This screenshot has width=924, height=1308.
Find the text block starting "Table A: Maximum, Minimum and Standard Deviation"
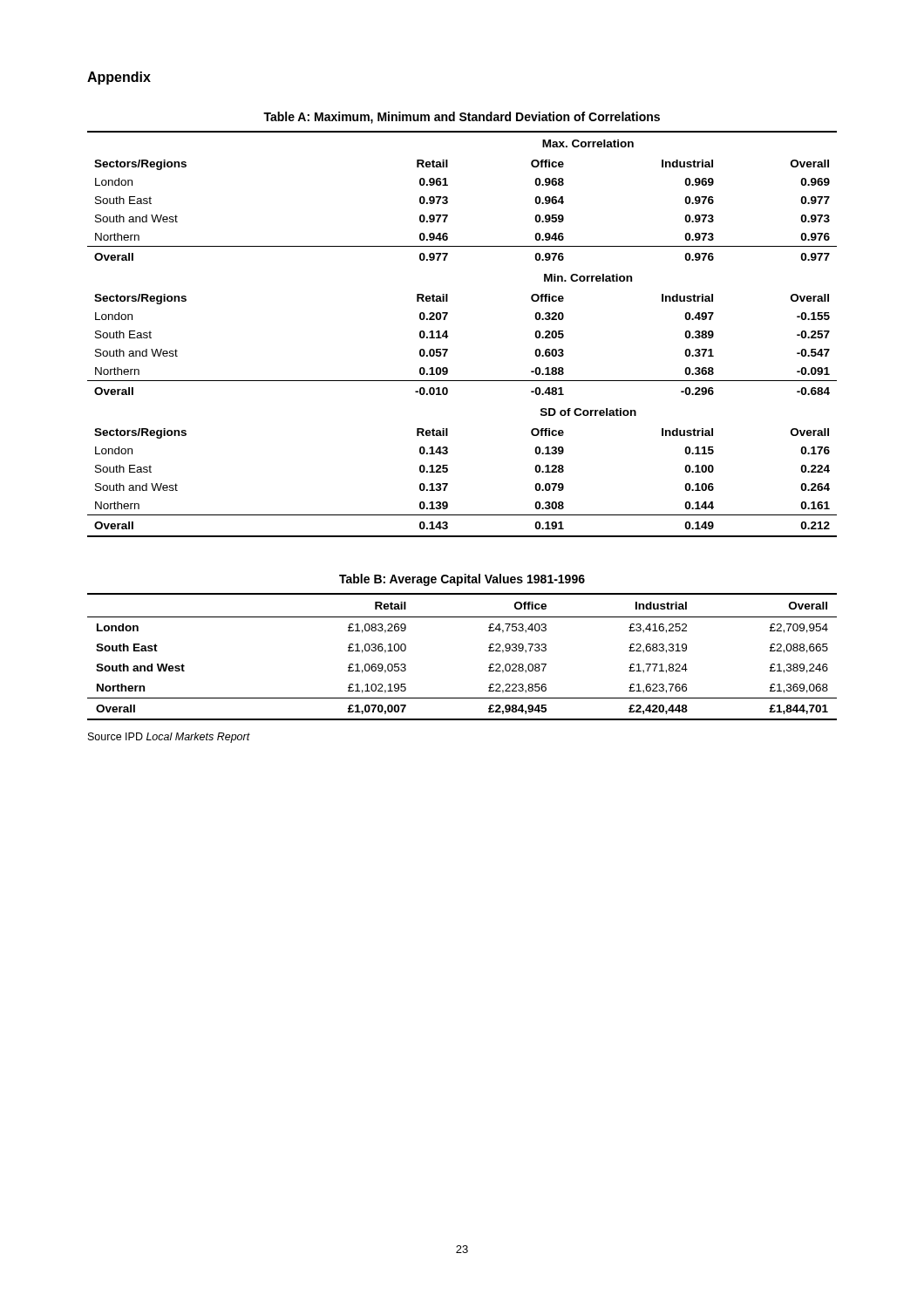tap(462, 117)
